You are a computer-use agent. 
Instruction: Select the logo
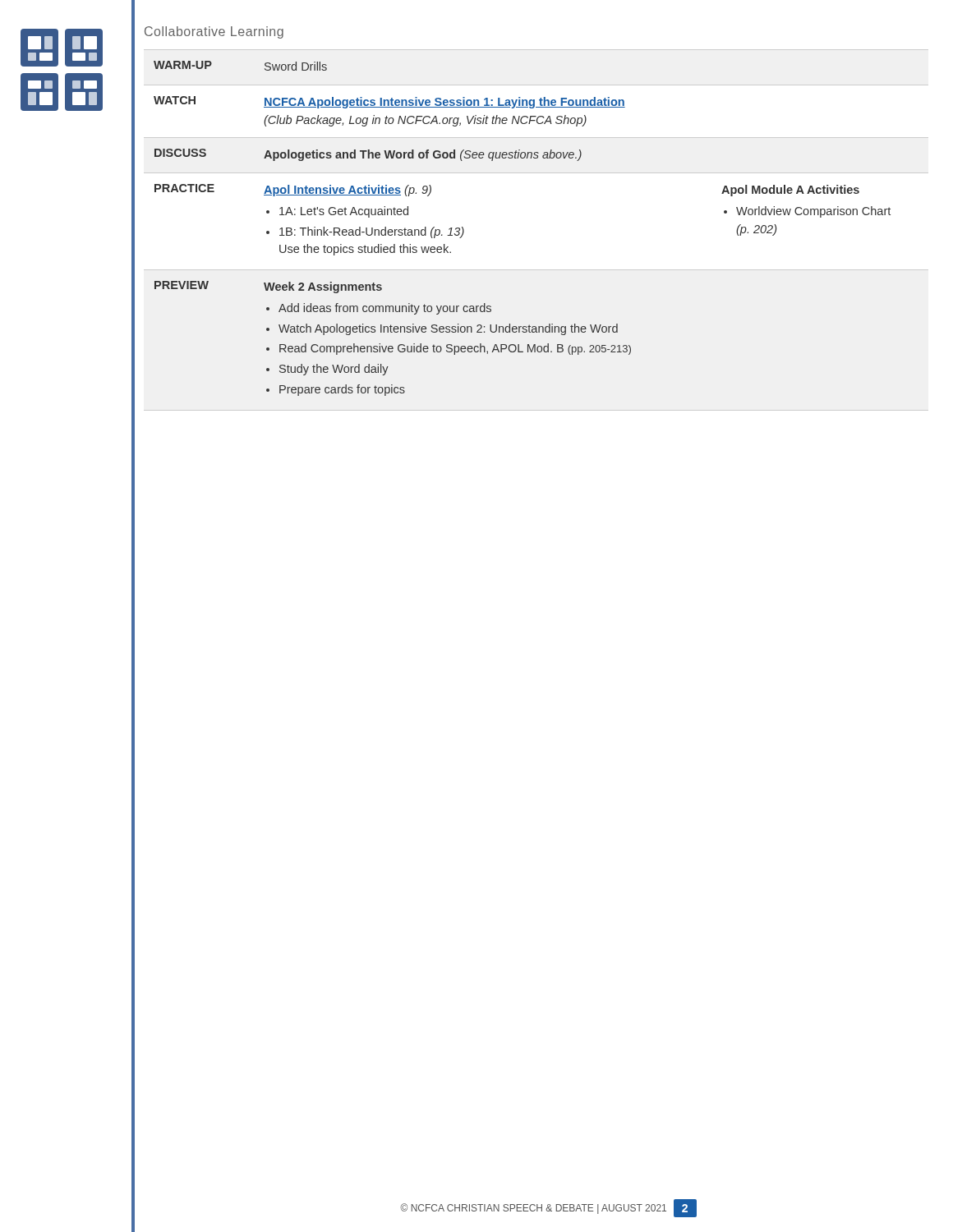click(x=62, y=70)
